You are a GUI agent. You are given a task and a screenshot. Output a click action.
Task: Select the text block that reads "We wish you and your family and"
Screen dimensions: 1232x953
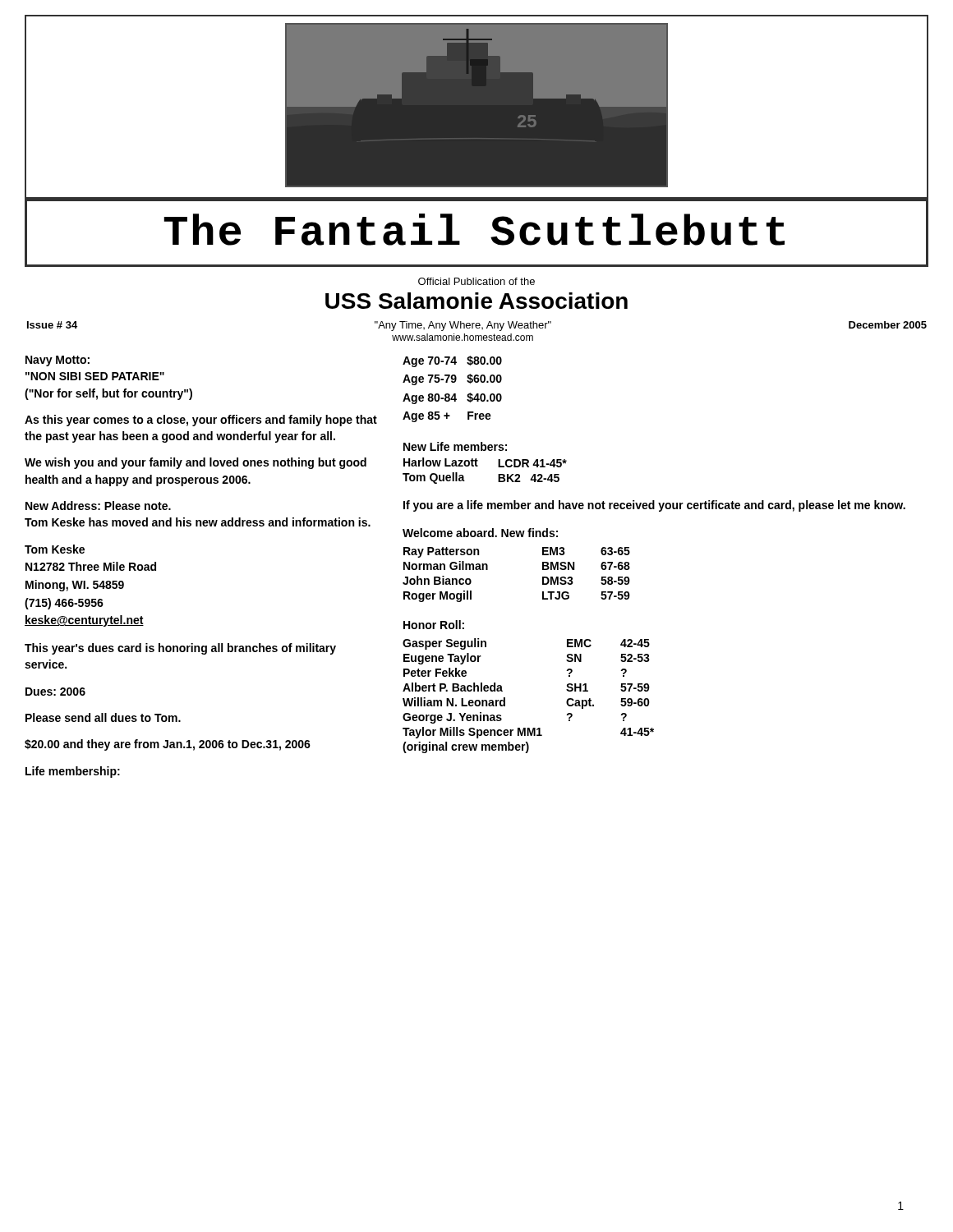click(x=196, y=471)
